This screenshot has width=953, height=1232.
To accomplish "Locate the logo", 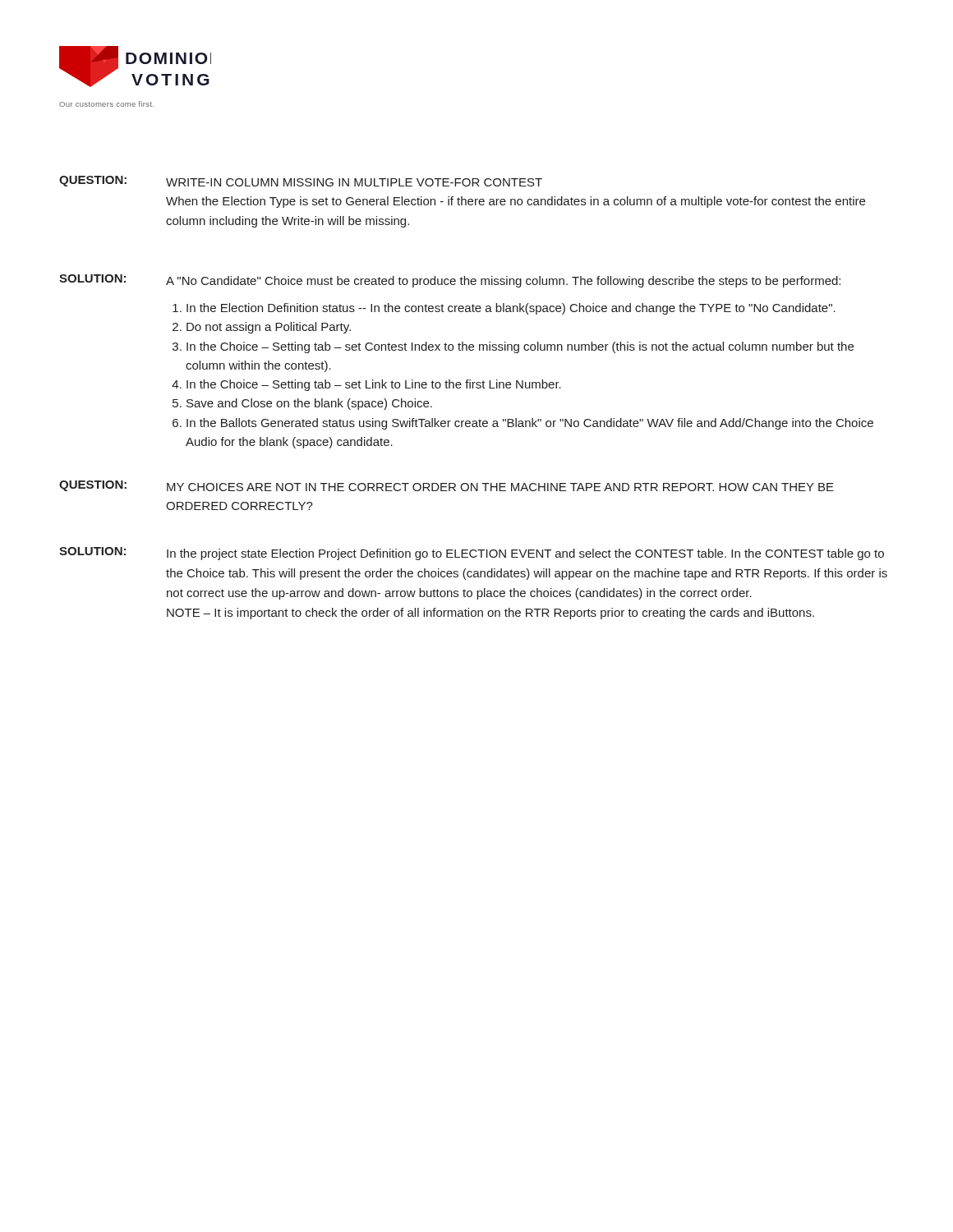I will 141,80.
